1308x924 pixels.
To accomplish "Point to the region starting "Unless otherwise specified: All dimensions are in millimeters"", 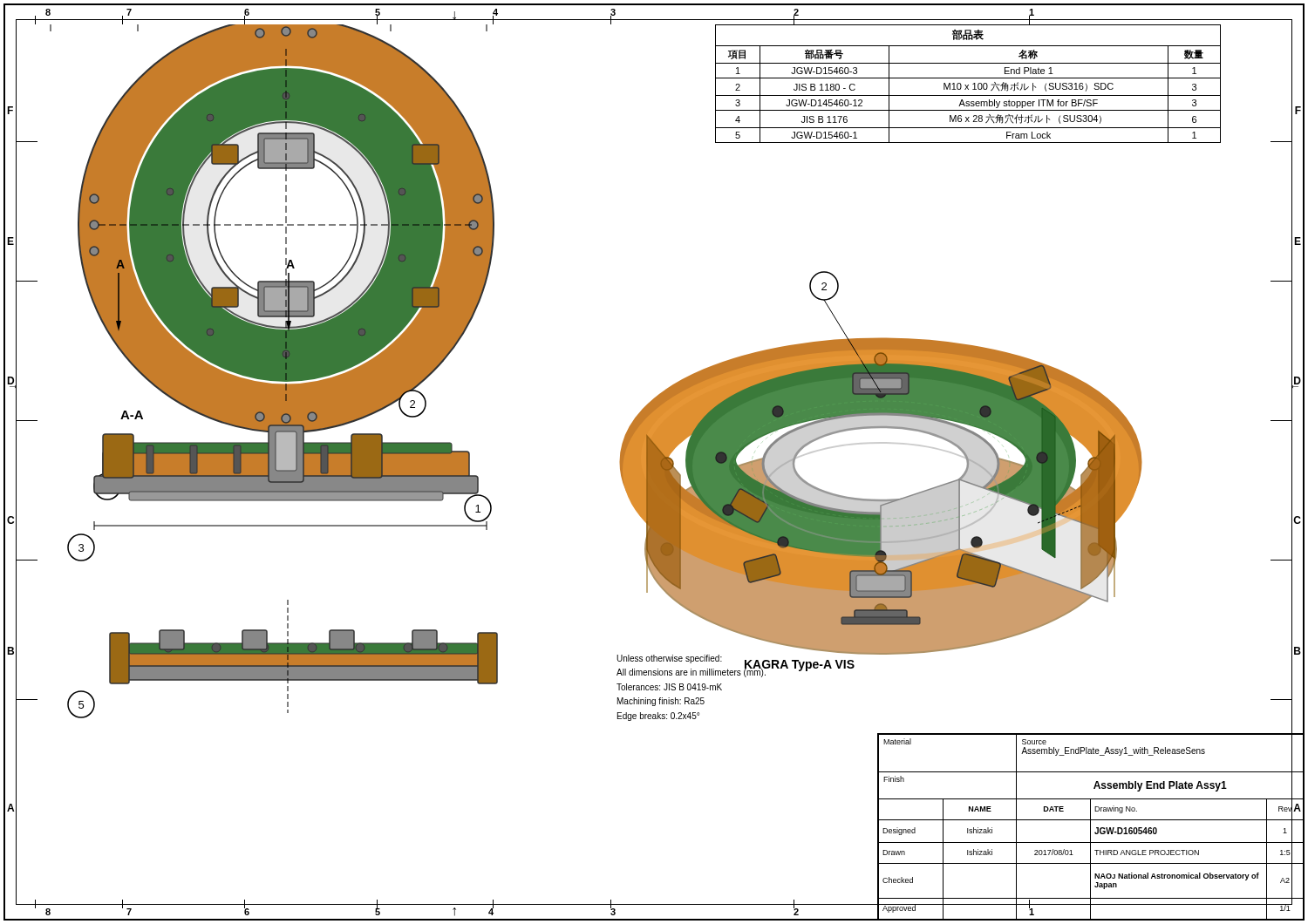I will 691,687.
